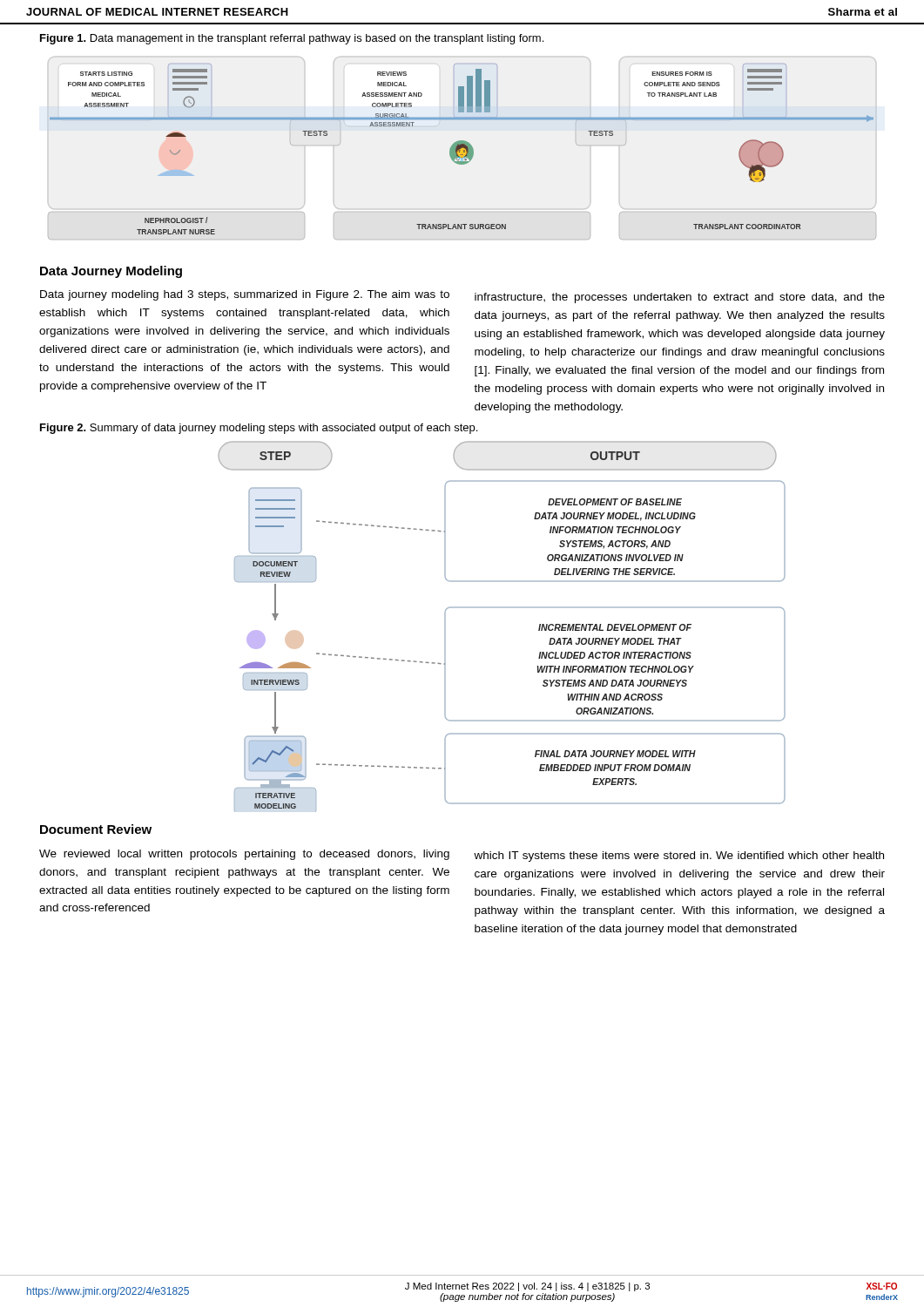Point to the caption beginning "Figure 2. Summary of data"
924x1307 pixels.
point(259,428)
